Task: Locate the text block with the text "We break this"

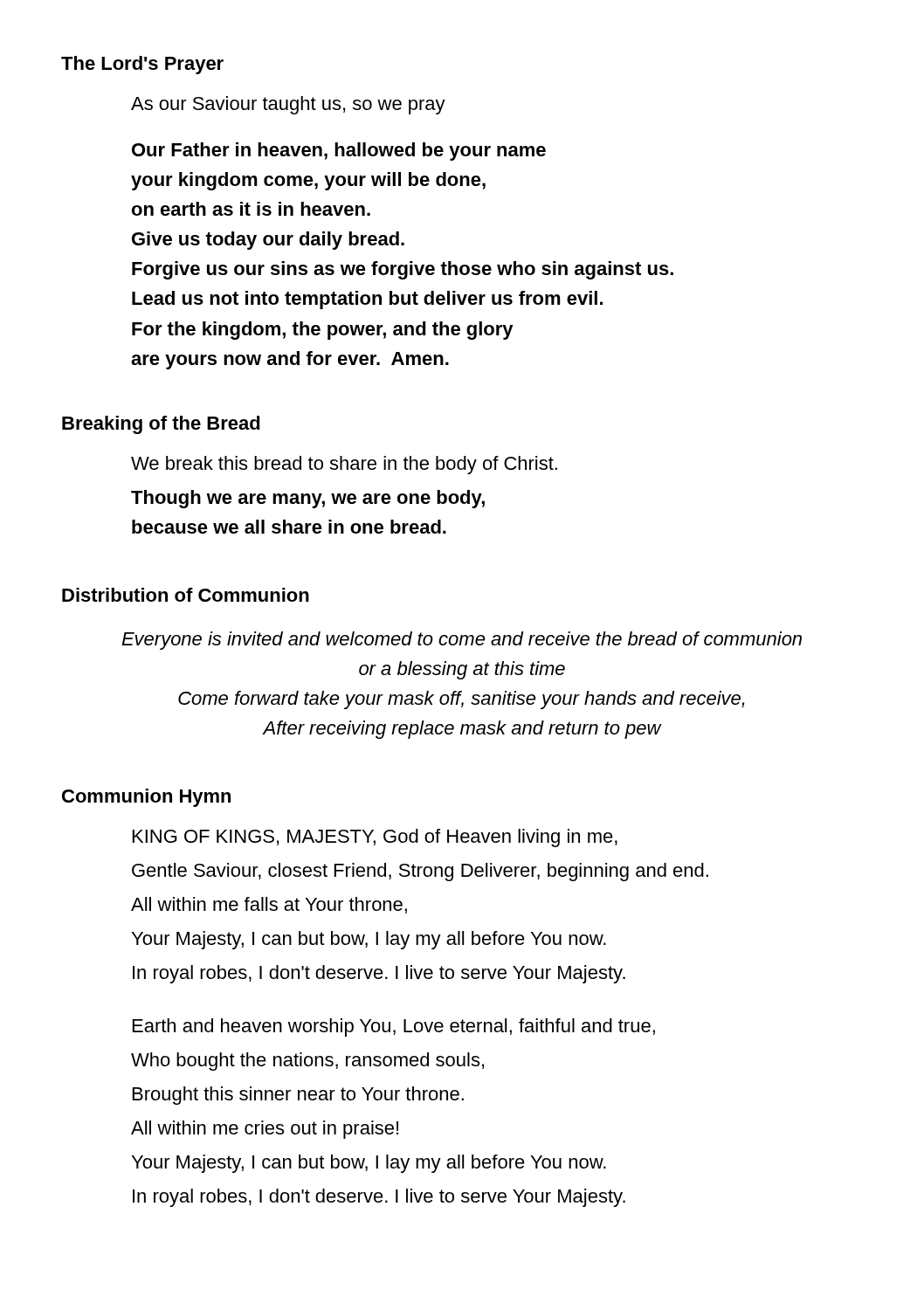Action: pos(344,465)
